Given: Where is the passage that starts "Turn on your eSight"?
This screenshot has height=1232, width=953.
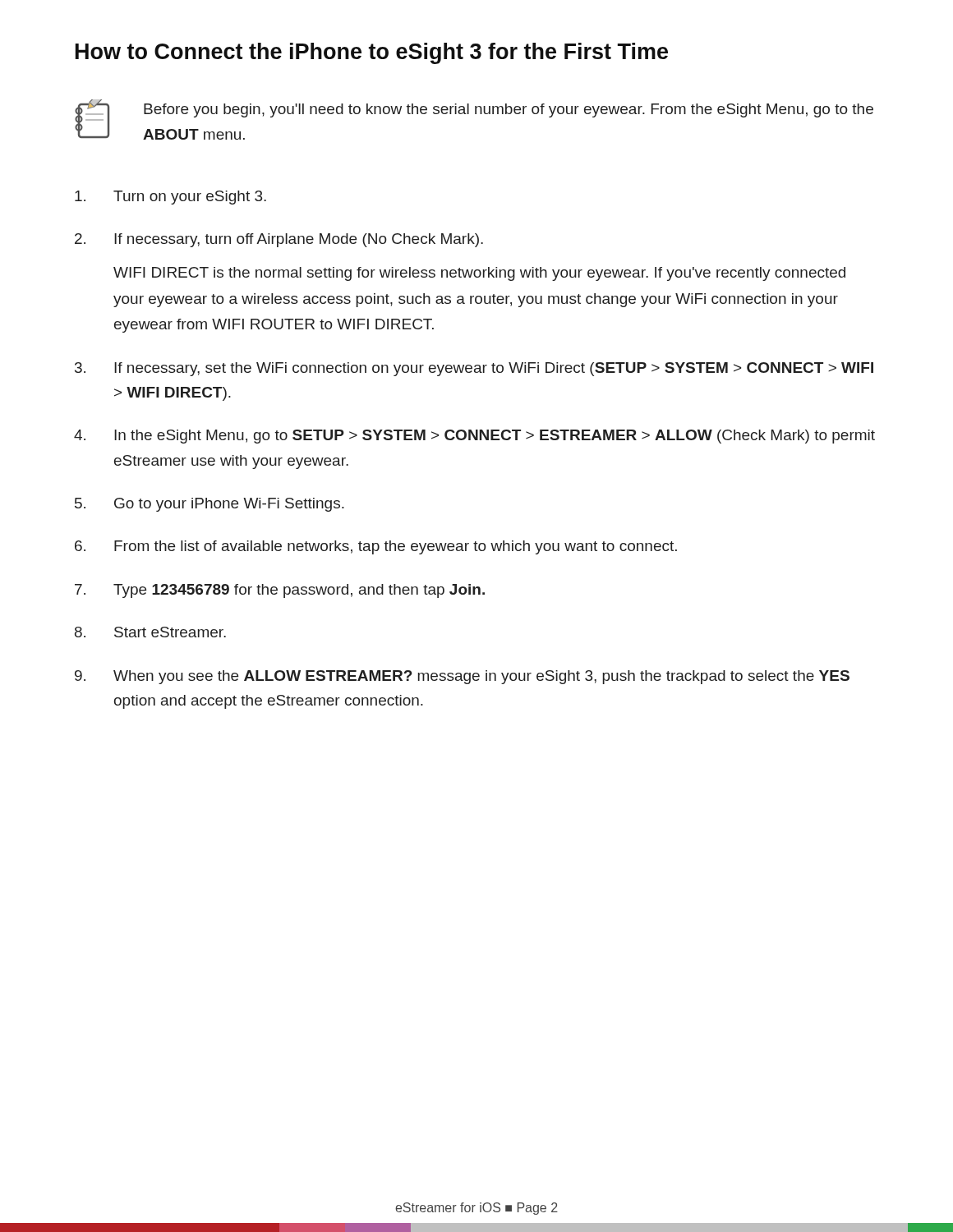Looking at the screenshot, I should click(x=170, y=198).
